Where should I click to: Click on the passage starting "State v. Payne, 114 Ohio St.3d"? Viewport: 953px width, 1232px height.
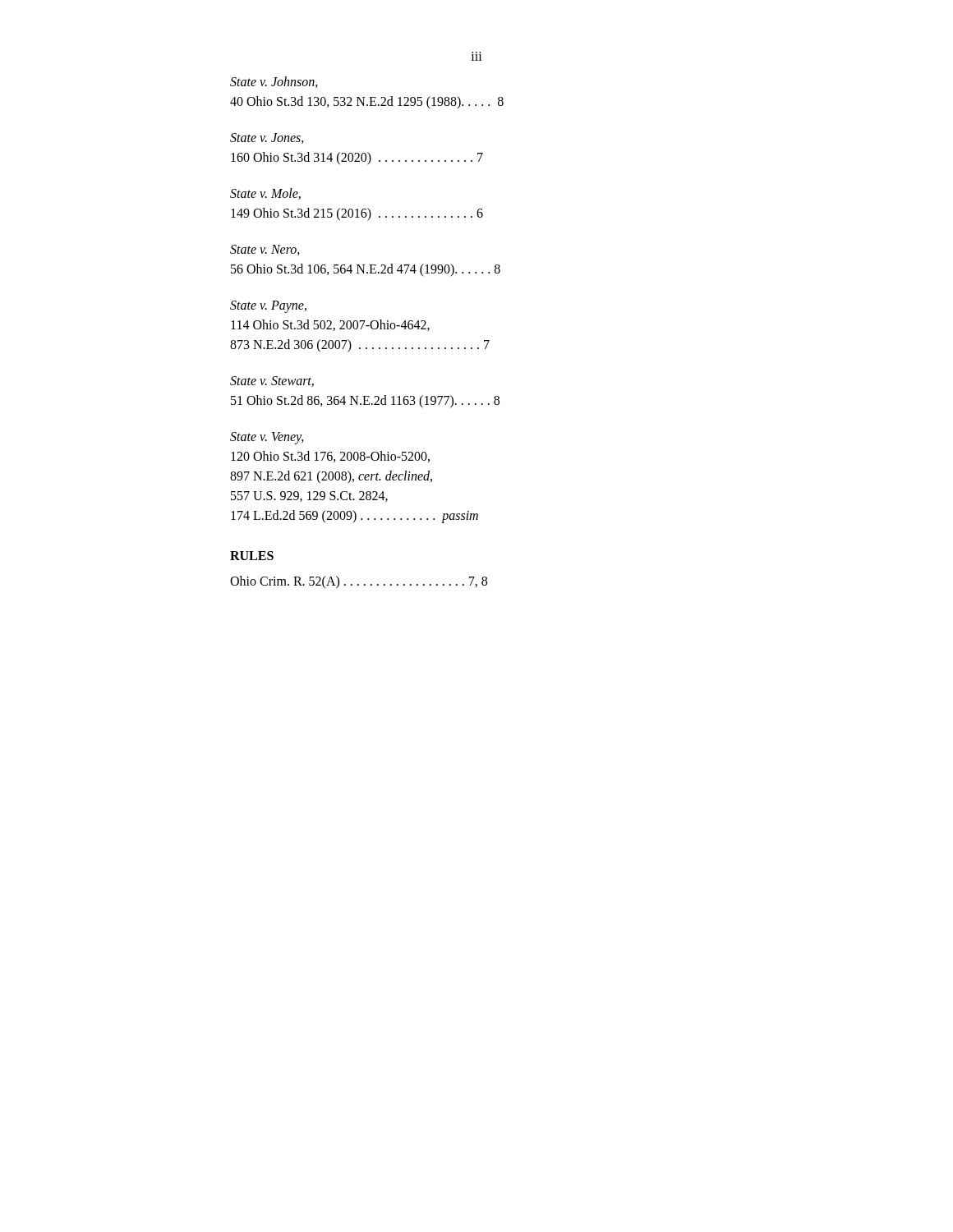[268, 307]
